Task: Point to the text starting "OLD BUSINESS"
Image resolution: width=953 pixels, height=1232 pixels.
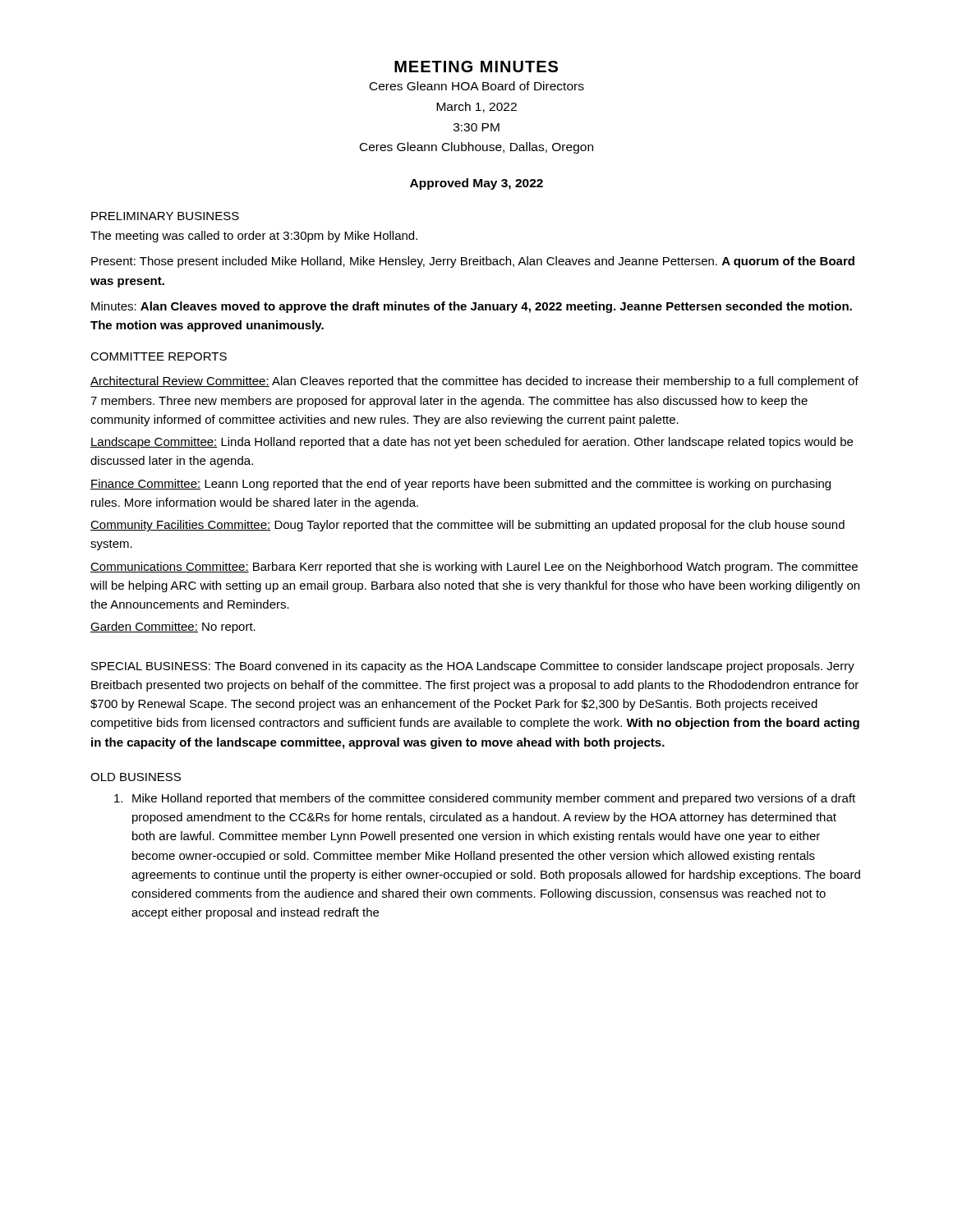Action: tap(136, 777)
